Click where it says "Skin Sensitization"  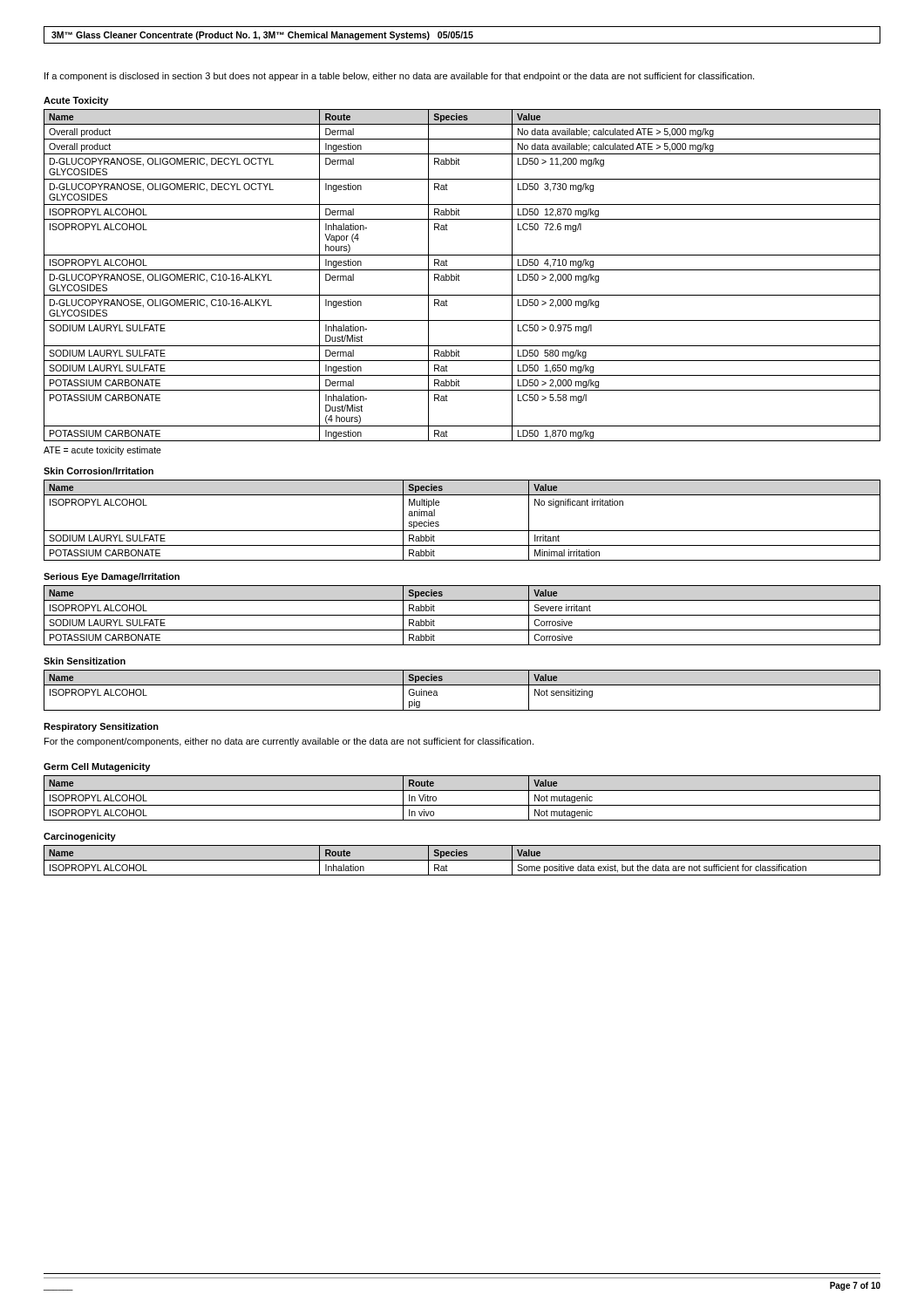pyautogui.click(x=85, y=661)
